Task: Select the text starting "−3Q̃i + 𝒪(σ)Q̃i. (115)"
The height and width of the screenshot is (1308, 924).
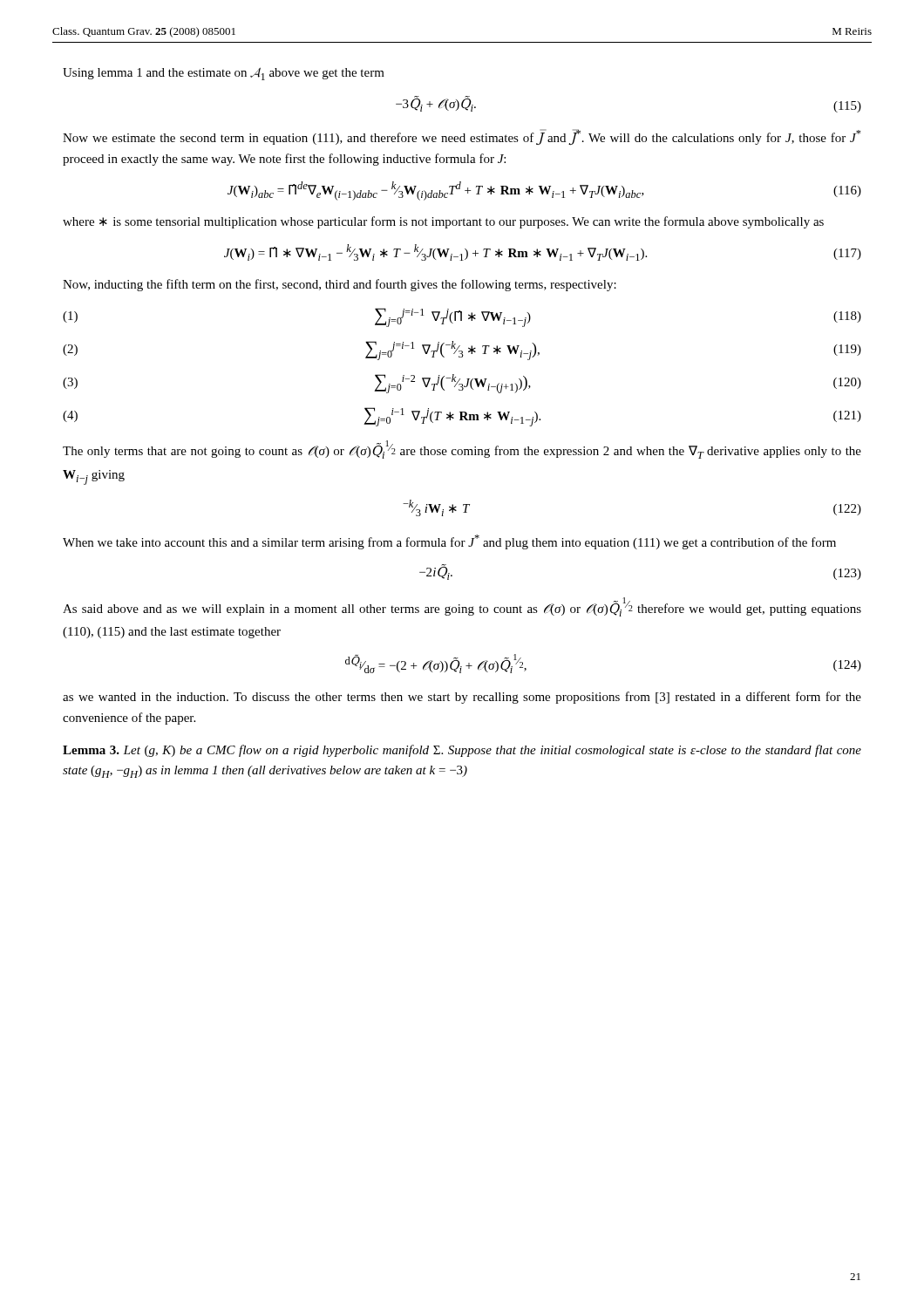Action: [462, 106]
